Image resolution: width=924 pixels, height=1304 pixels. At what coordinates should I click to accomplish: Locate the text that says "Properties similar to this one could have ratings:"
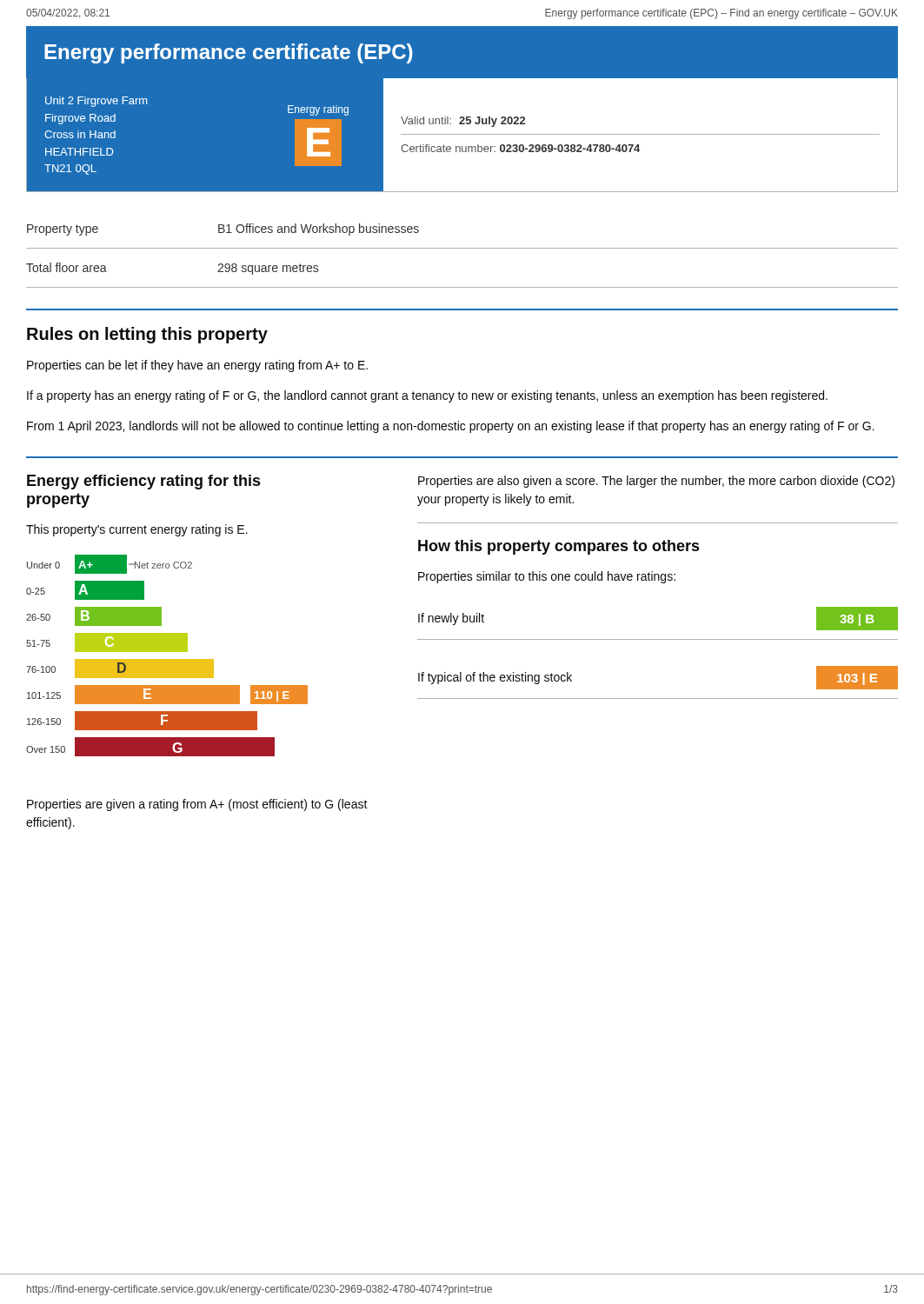pos(547,576)
